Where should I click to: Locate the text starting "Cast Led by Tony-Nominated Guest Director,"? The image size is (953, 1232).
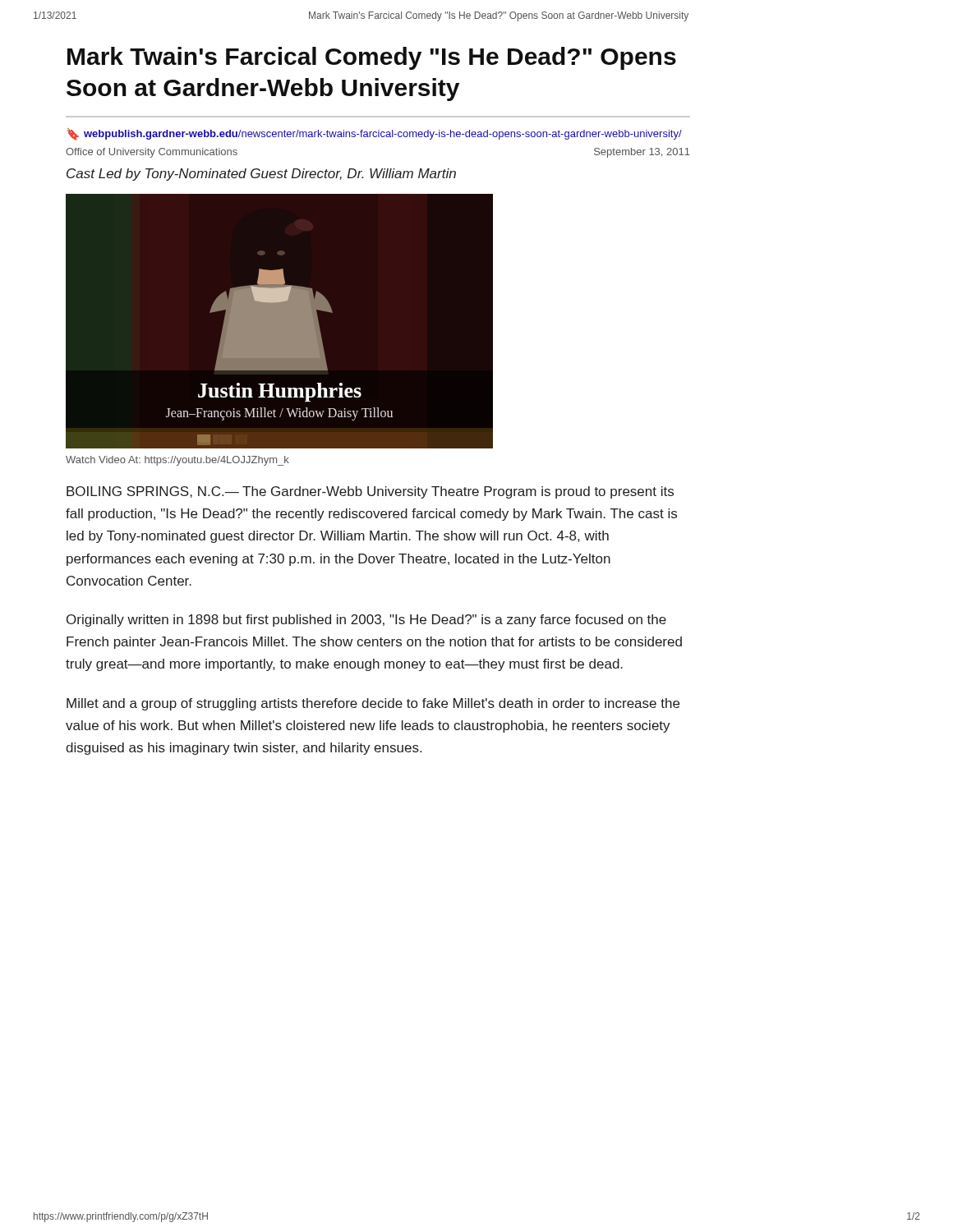tap(261, 174)
